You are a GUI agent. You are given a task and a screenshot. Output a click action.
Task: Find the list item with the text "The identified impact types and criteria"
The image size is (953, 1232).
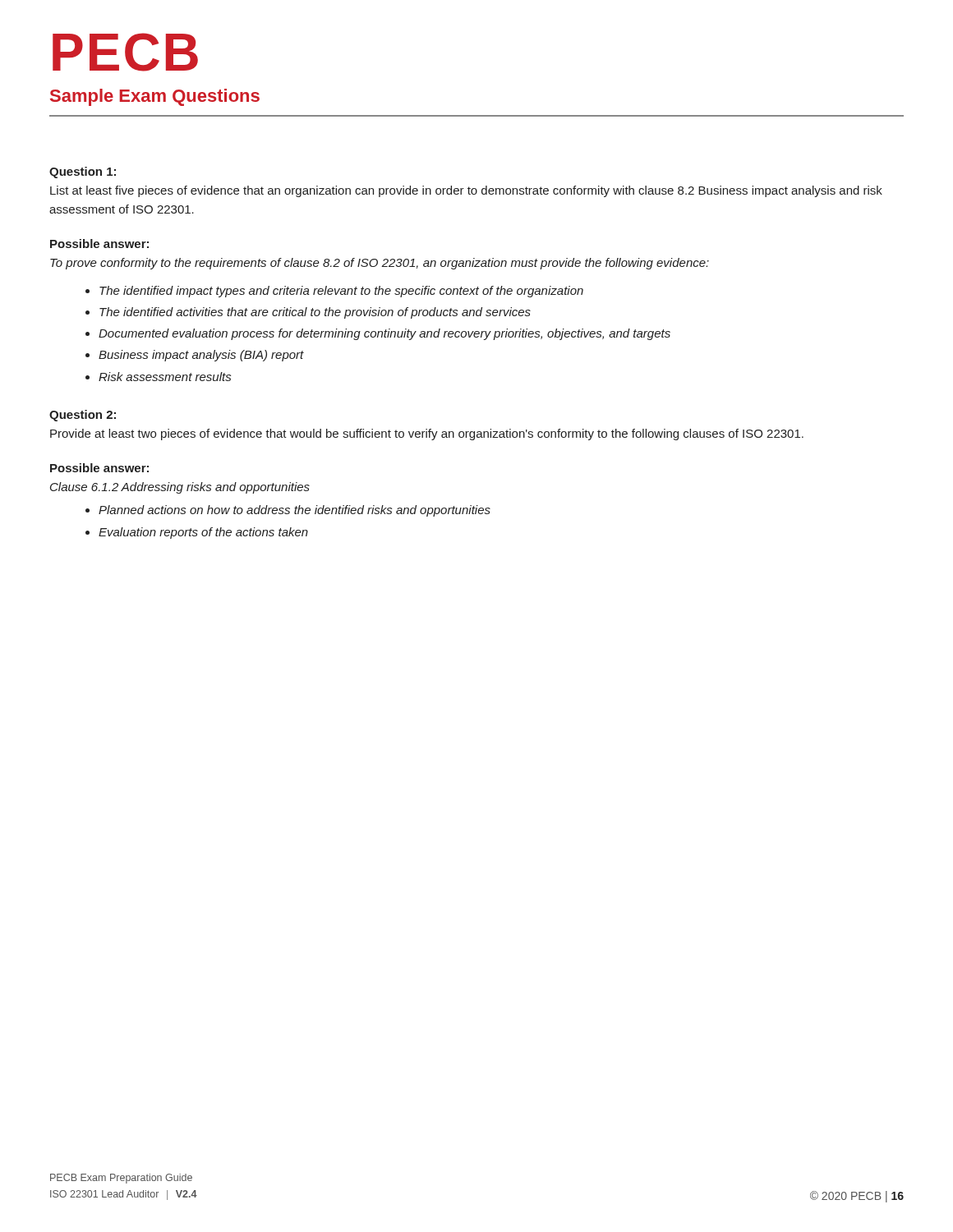point(501,290)
